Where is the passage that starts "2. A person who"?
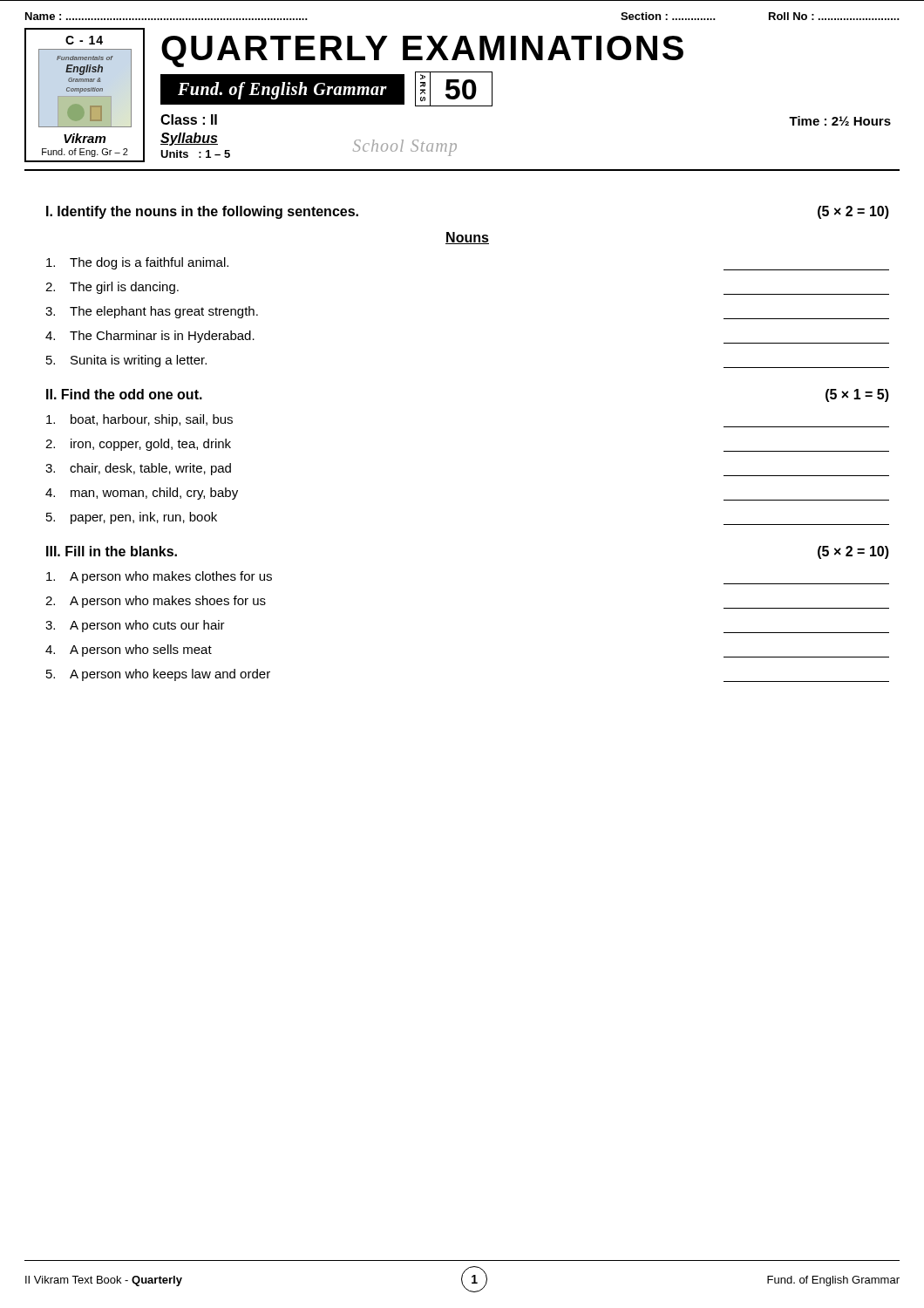924x1308 pixels. pos(167,601)
